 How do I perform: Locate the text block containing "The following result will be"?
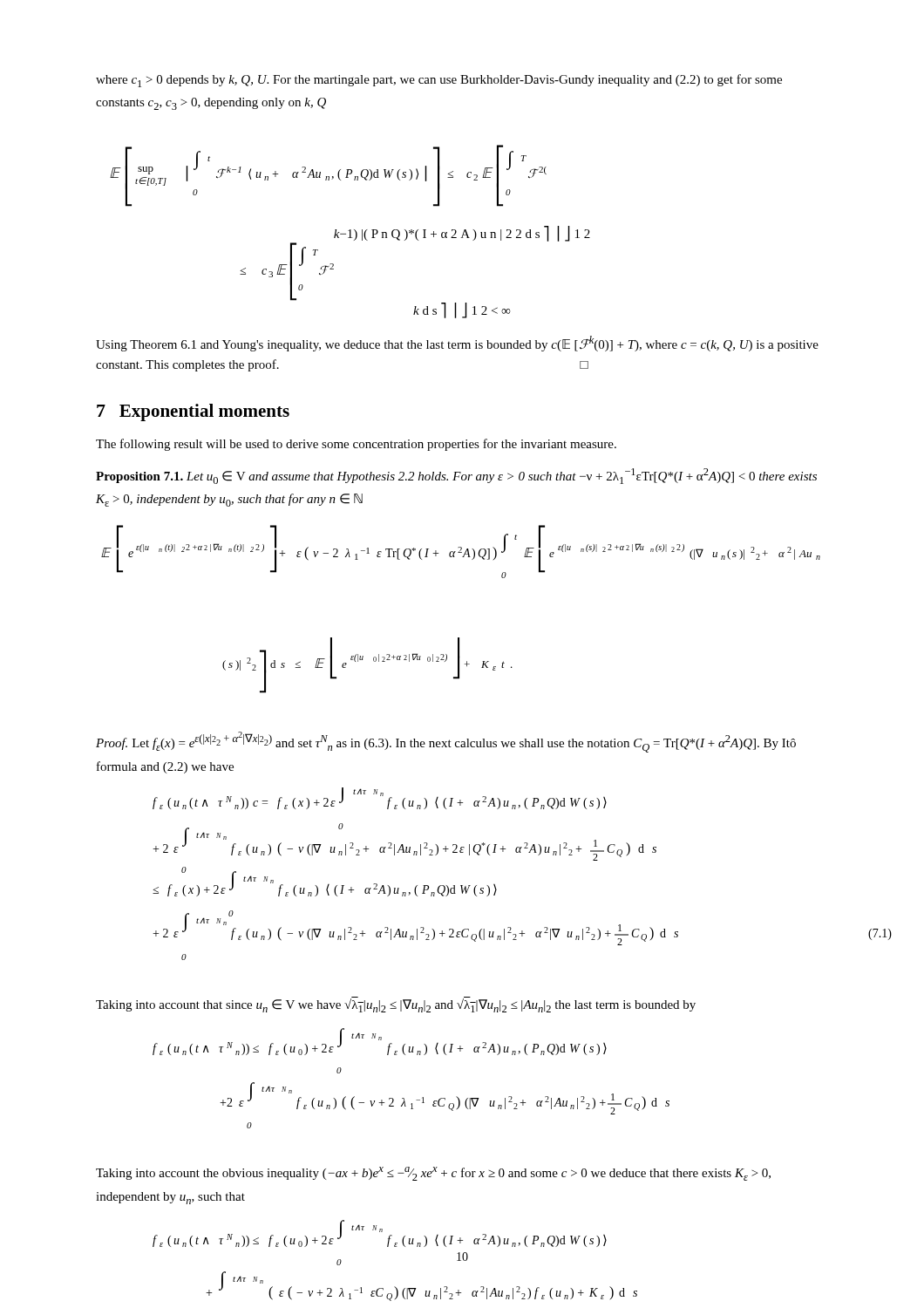click(x=356, y=444)
